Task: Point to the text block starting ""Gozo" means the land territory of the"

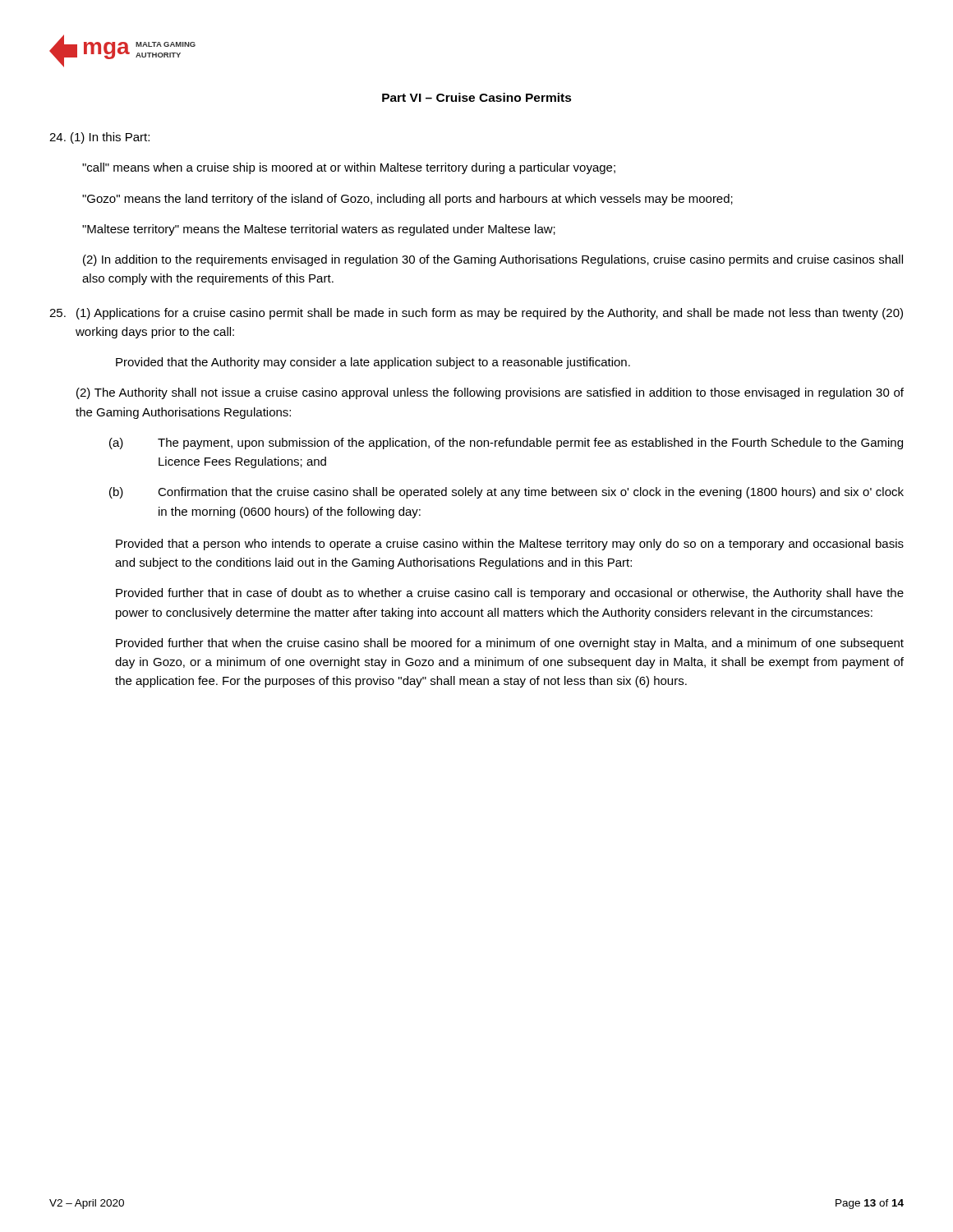Action: point(408,198)
